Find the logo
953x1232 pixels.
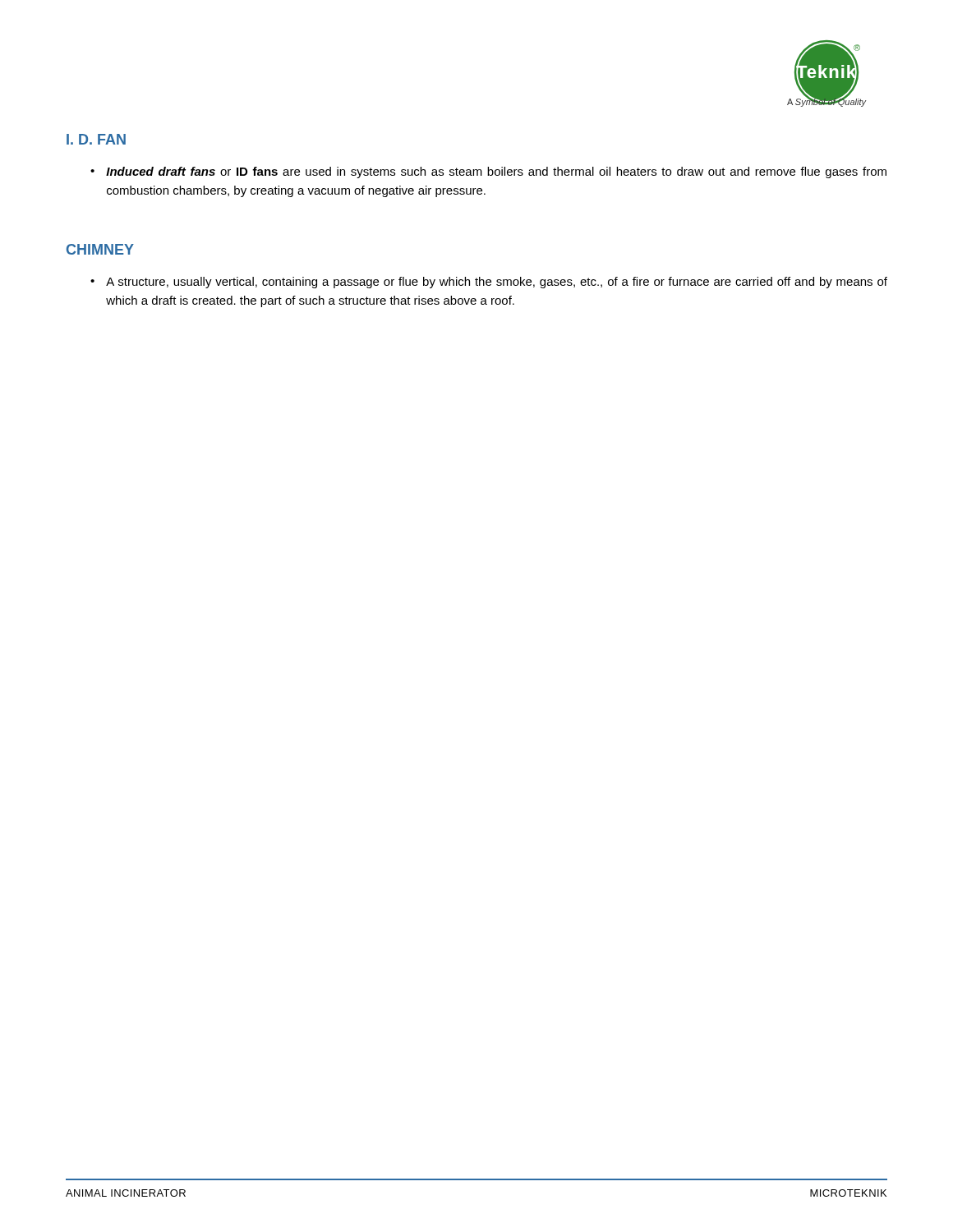(828, 78)
